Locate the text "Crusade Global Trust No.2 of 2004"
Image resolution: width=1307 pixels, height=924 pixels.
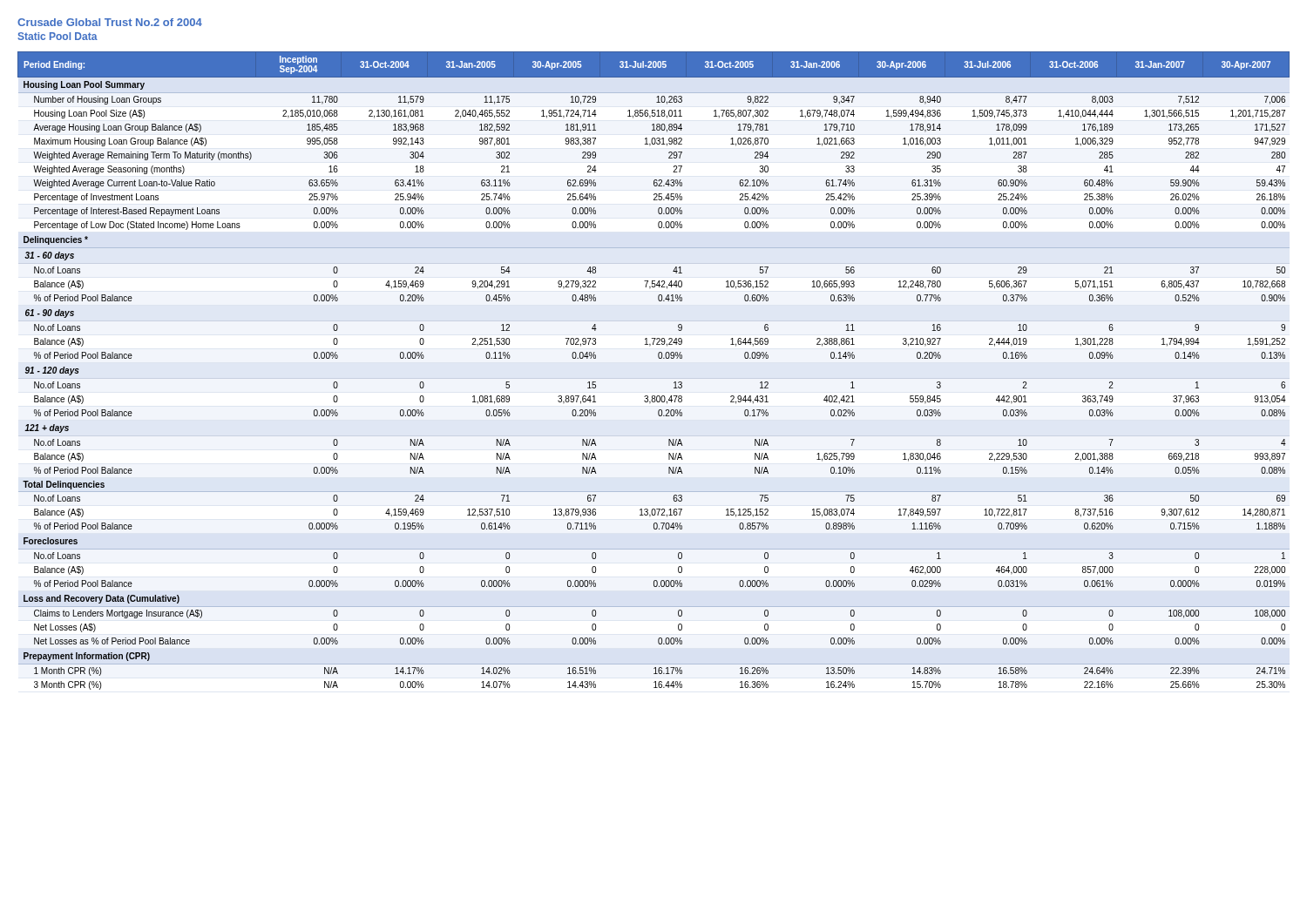point(110,22)
